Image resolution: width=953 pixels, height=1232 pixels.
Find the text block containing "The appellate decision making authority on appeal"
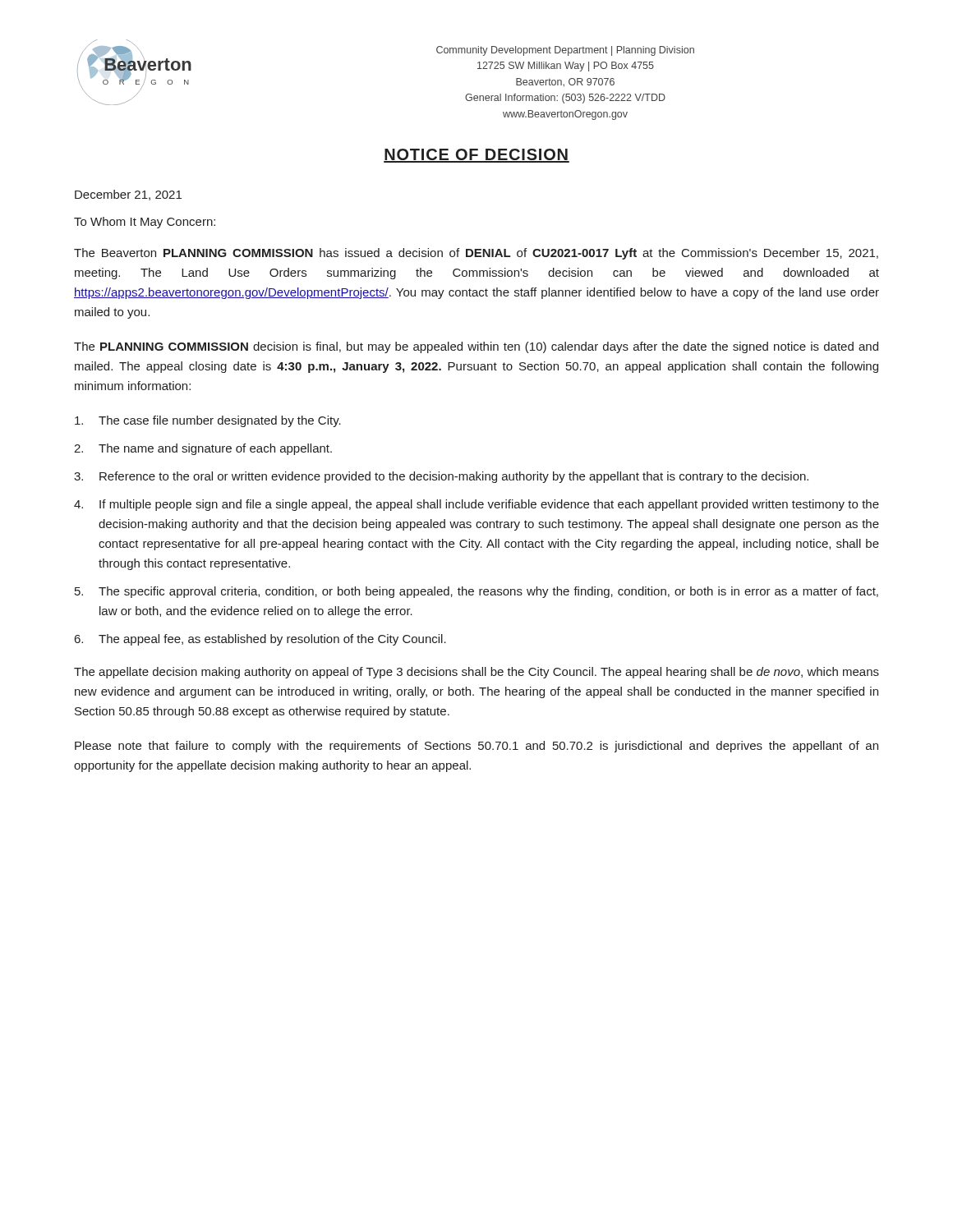click(x=476, y=691)
